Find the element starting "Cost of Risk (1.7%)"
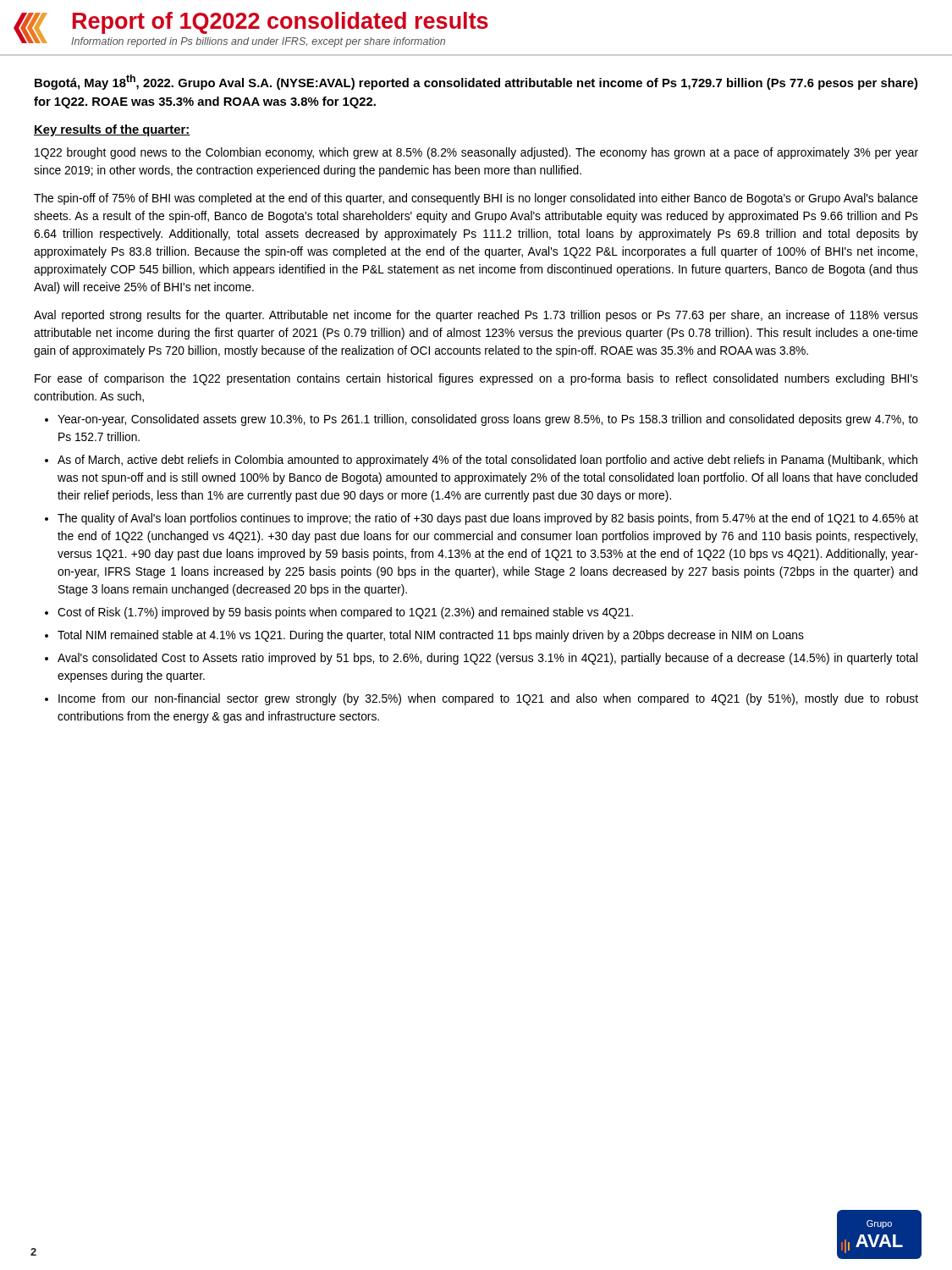952x1270 pixels. 346,612
